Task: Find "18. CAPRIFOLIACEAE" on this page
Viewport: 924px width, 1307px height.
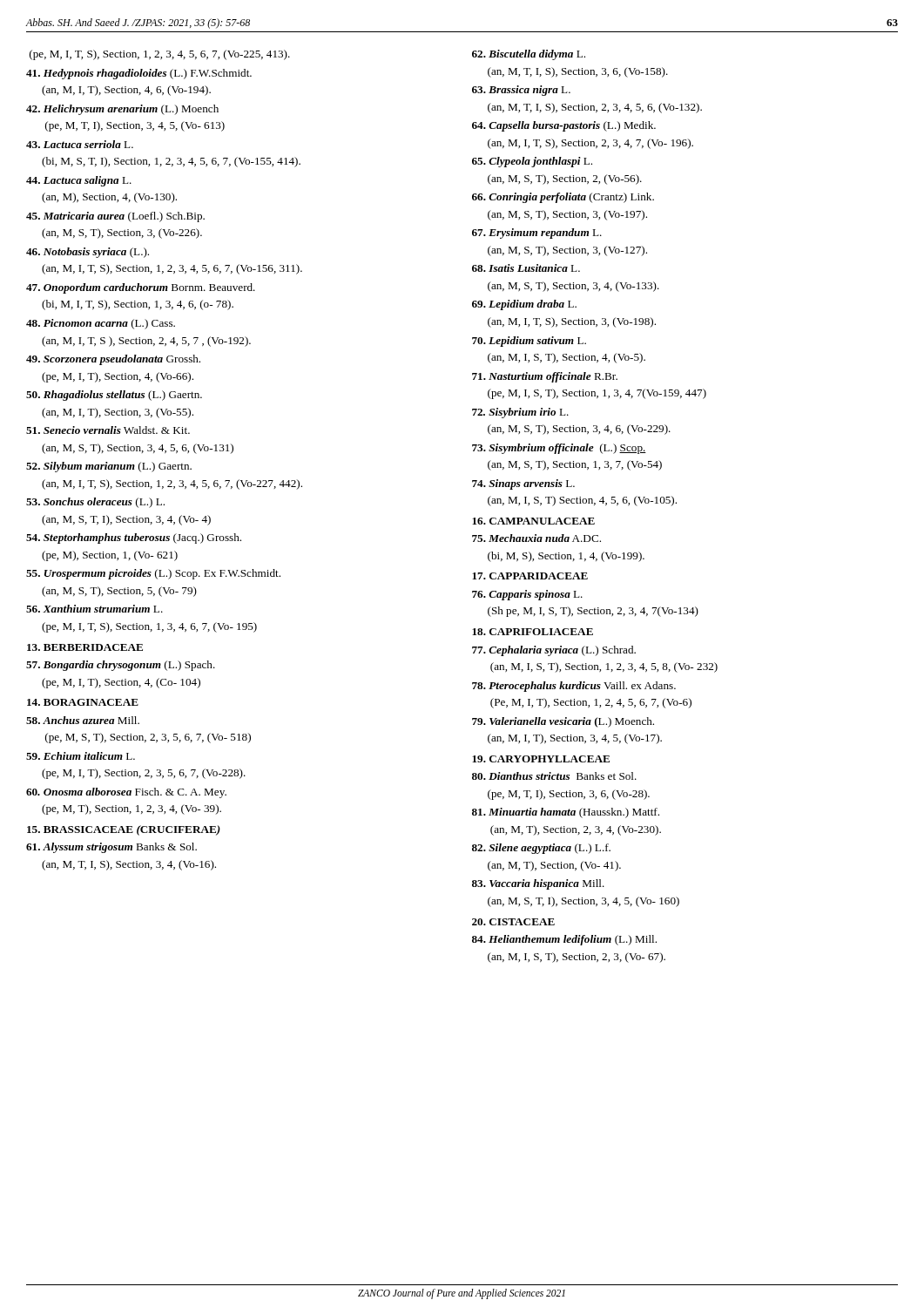Action: pyautogui.click(x=533, y=631)
